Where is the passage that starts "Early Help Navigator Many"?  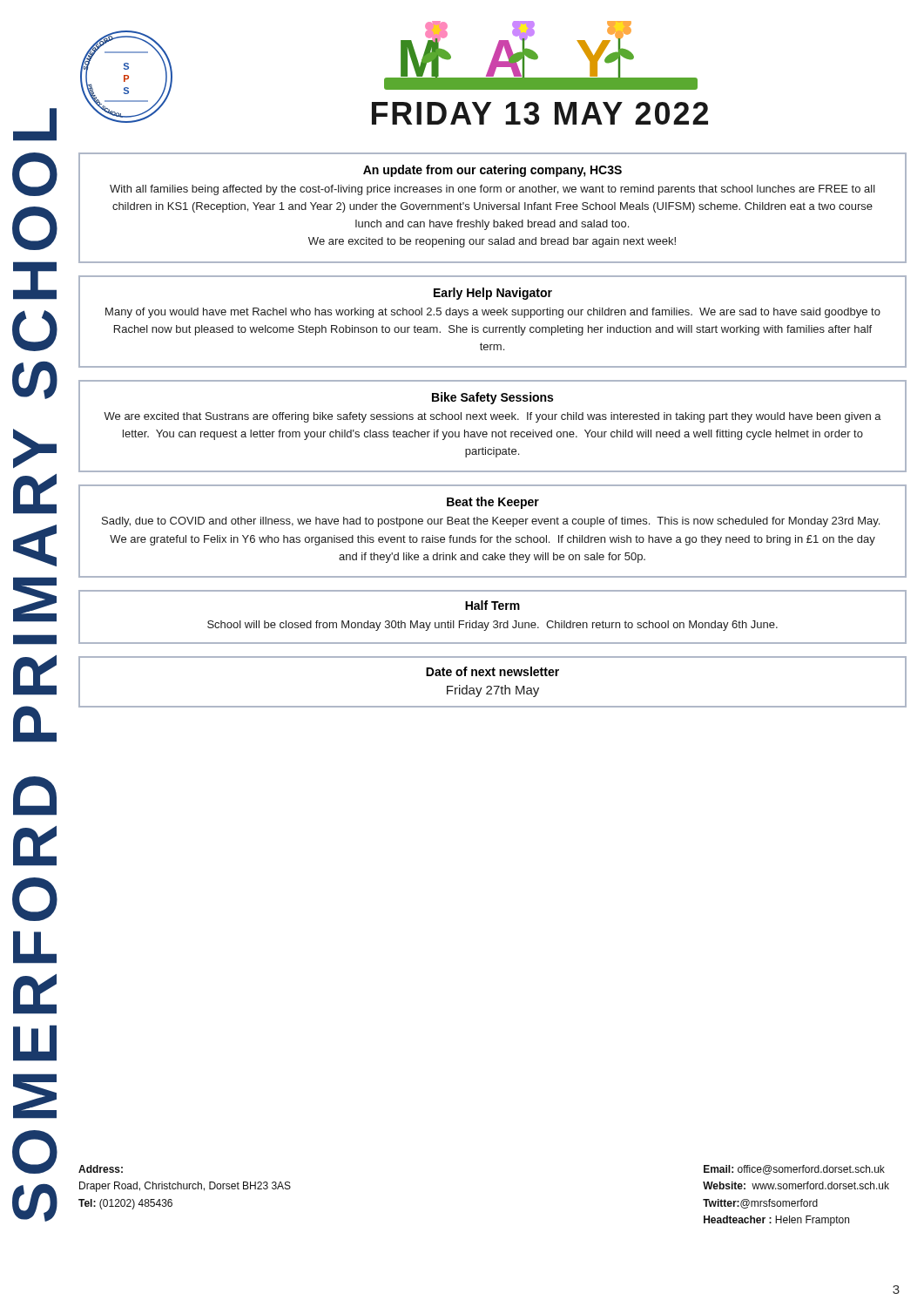[492, 320]
